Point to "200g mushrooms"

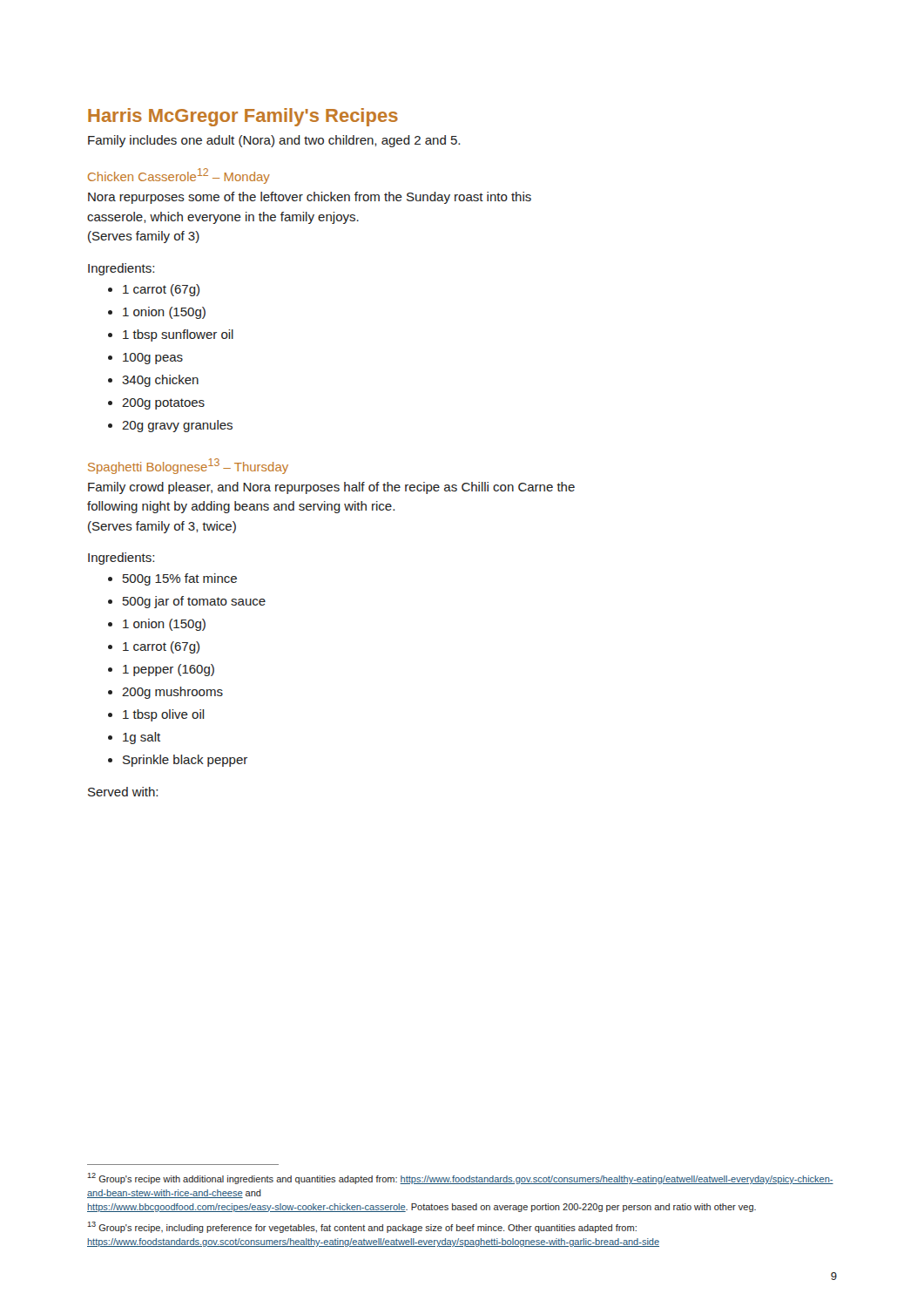tap(172, 691)
